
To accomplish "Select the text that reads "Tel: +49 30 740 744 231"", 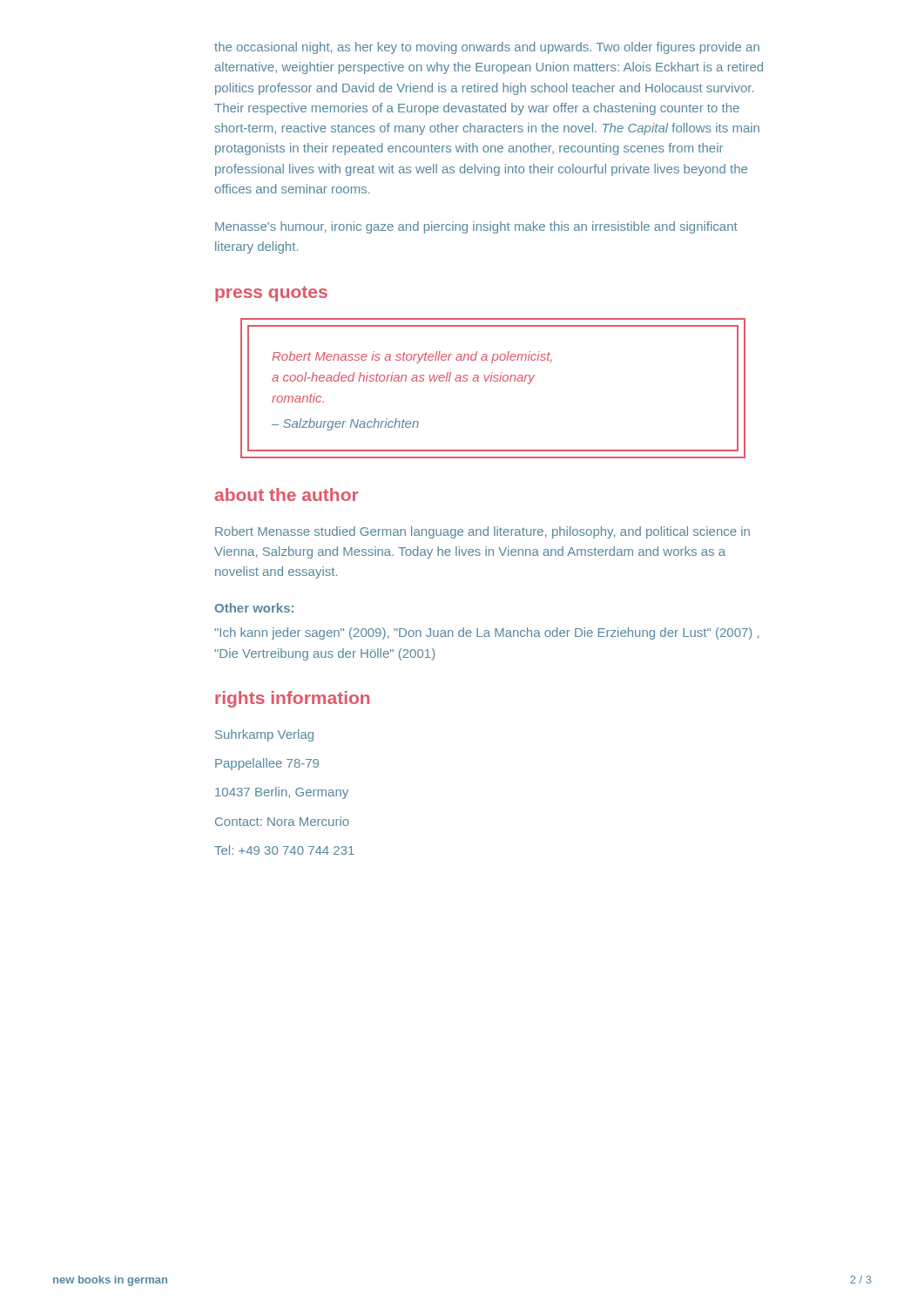I will pyautogui.click(x=285, y=850).
